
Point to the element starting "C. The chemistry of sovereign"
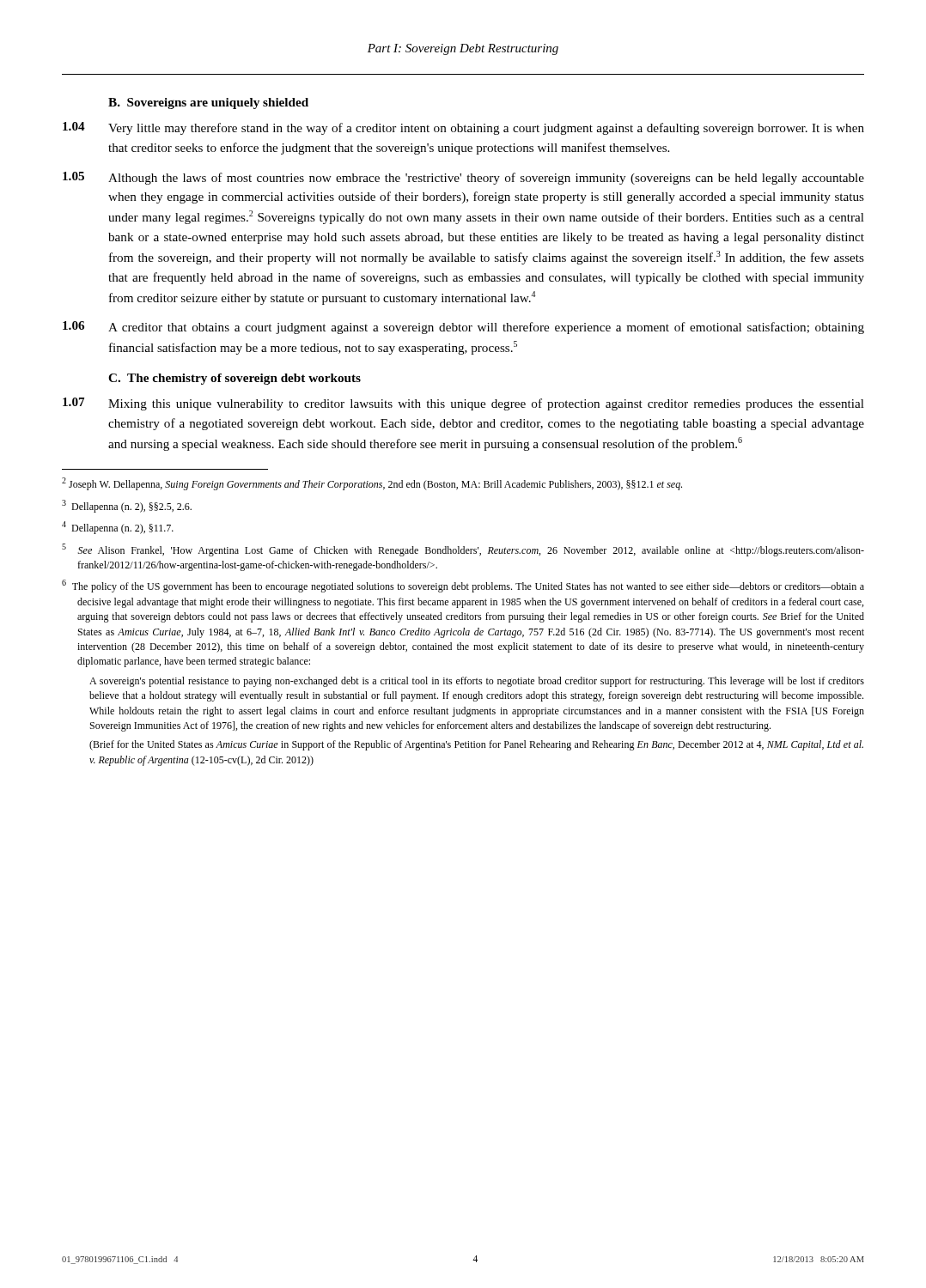pos(234,377)
